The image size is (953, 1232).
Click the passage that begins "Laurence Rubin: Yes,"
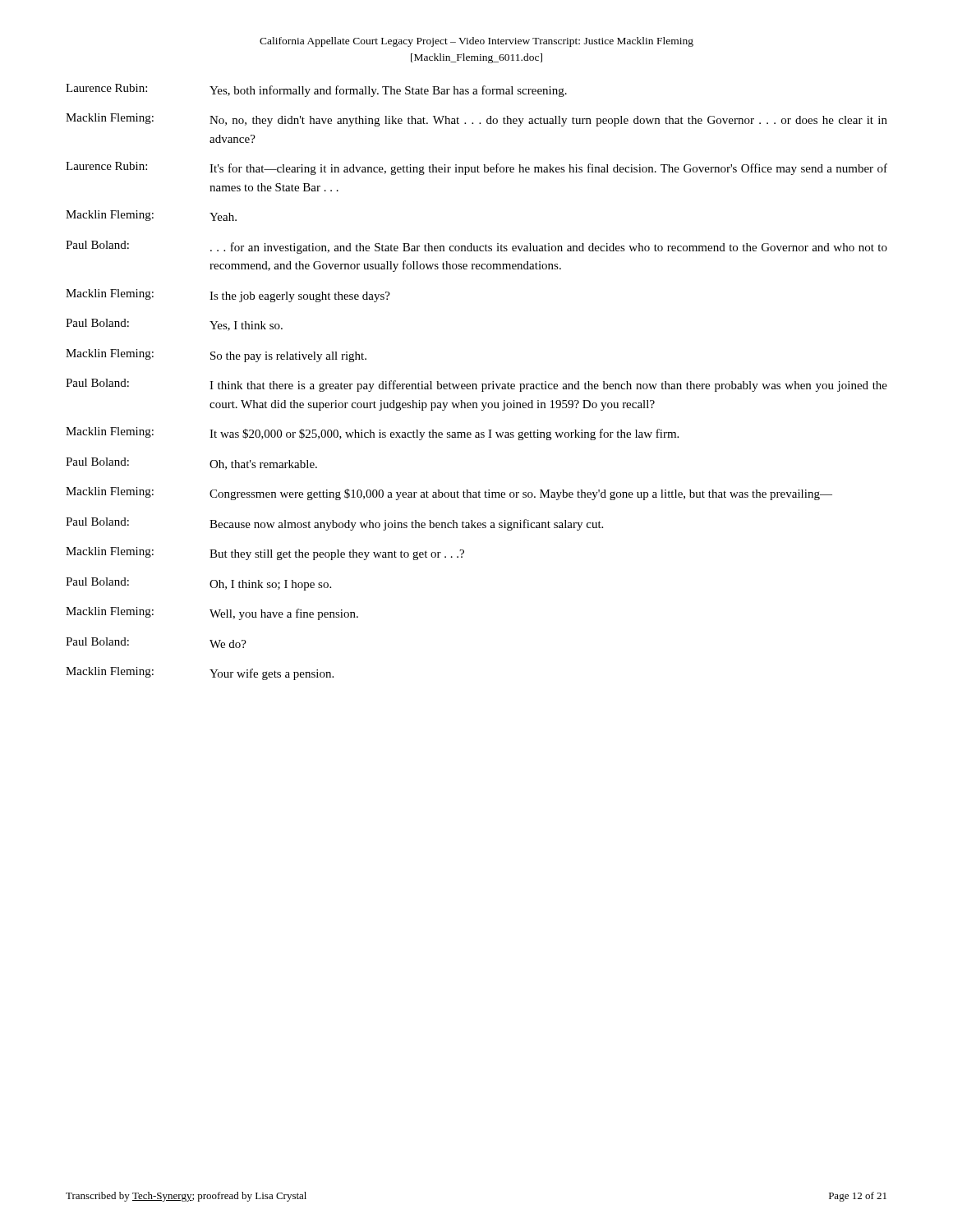click(x=476, y=90)
